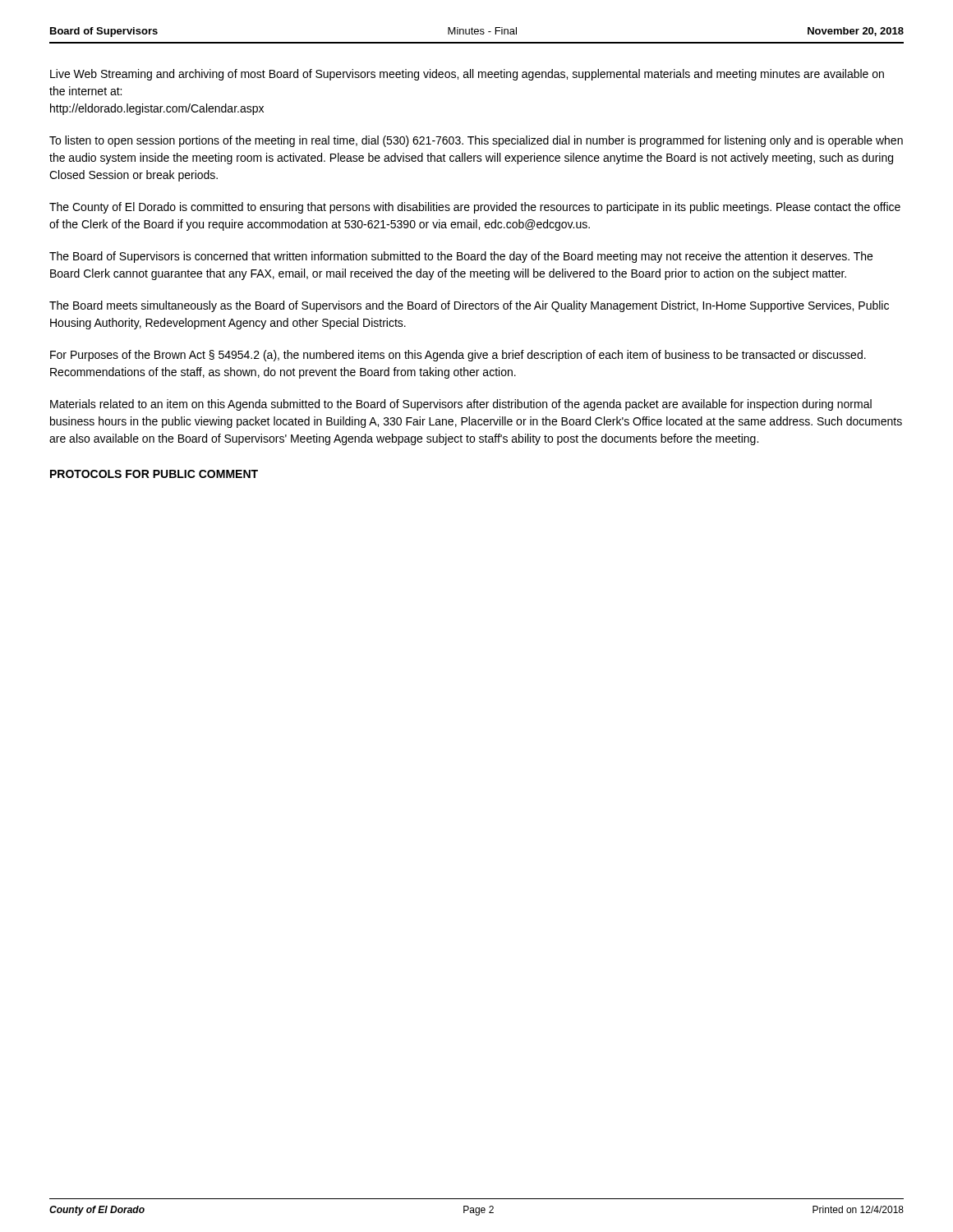This screenshot has height=1232, width=953.
Task: Click on the passage starting "Live Web Streaming"
Action: pos(467,75)
